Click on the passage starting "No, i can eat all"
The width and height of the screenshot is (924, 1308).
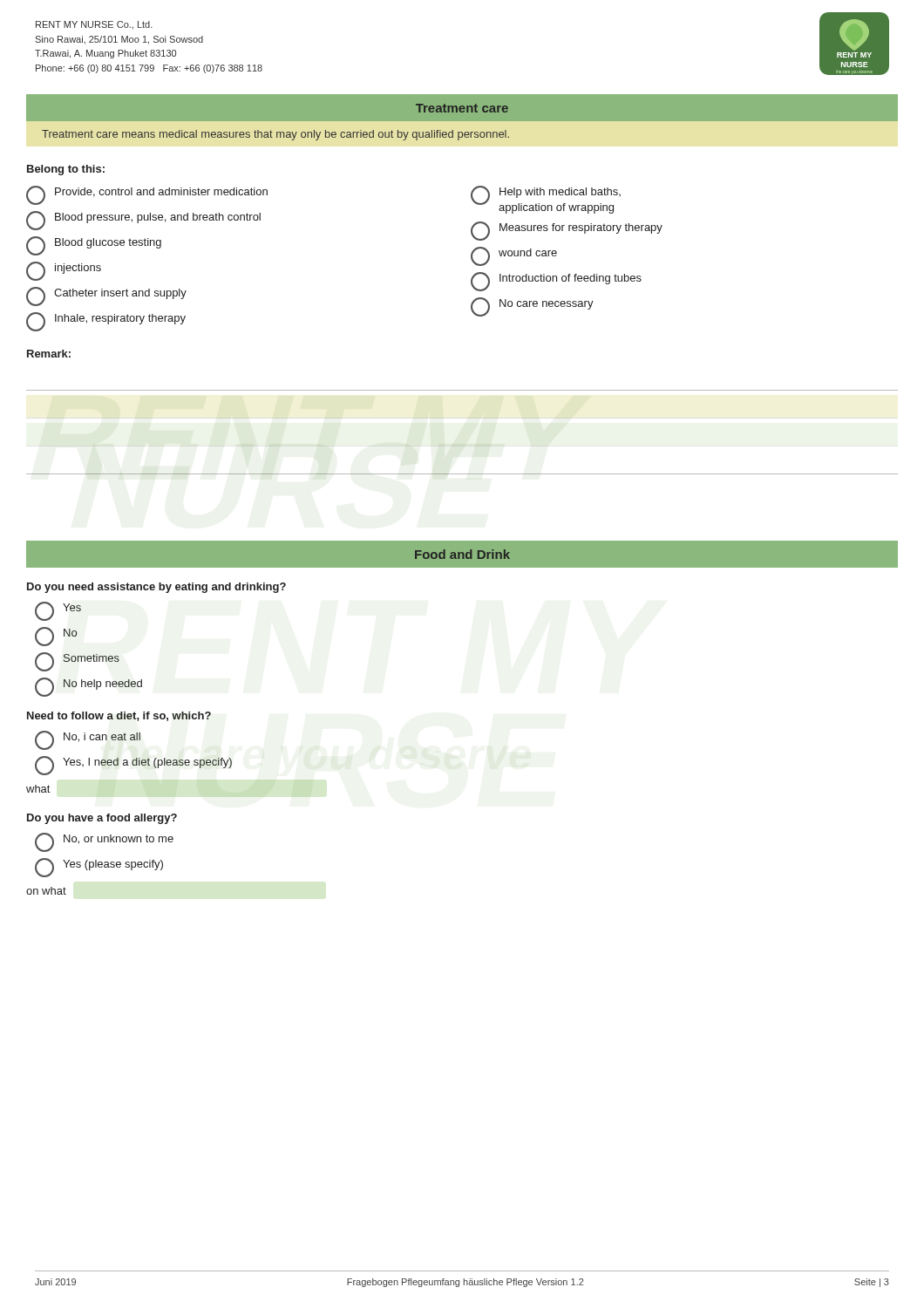(x=88, y=739)
